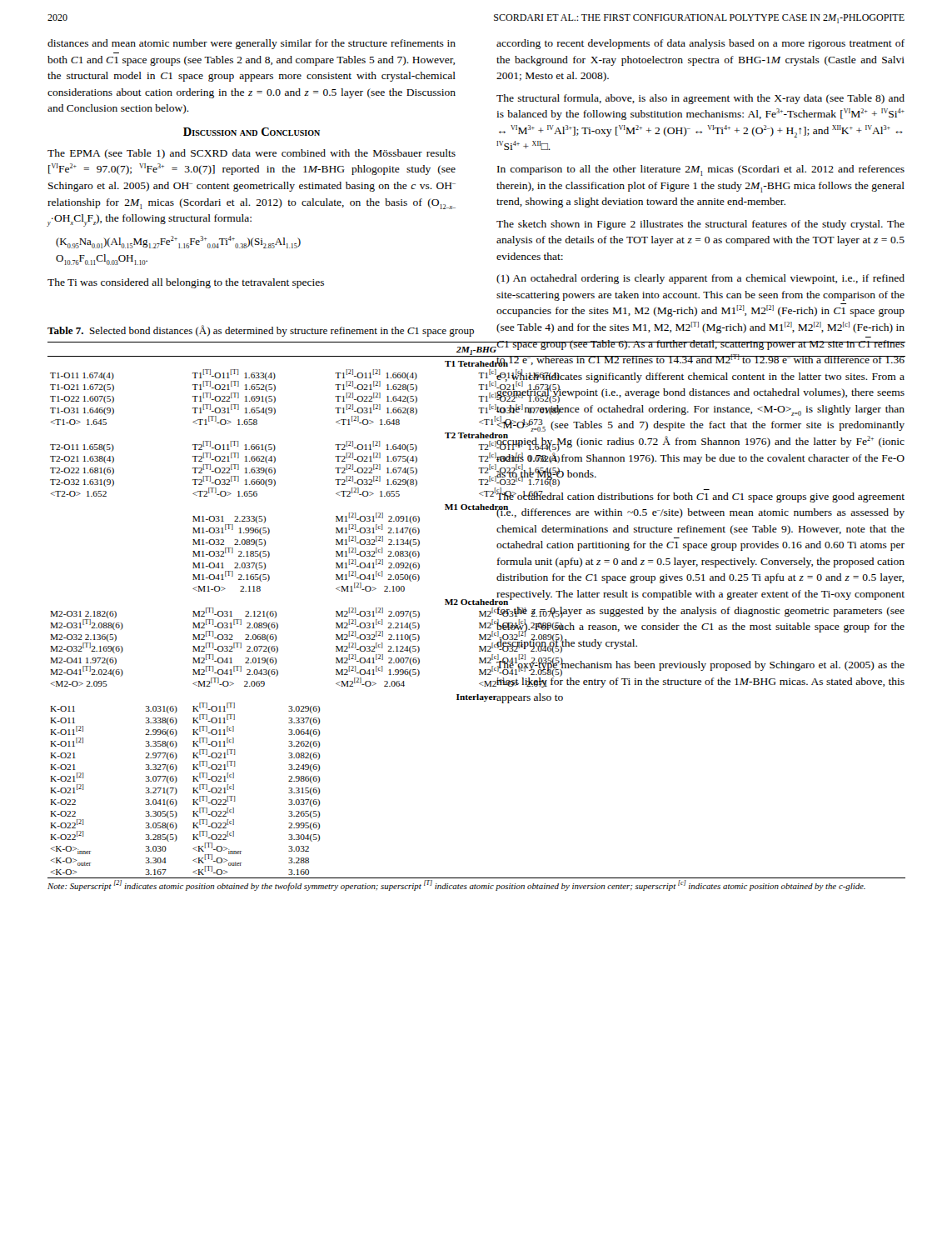
Task: Select the text block with the text "The octahedral cation distributions for both"
Action: pos(700,569)
